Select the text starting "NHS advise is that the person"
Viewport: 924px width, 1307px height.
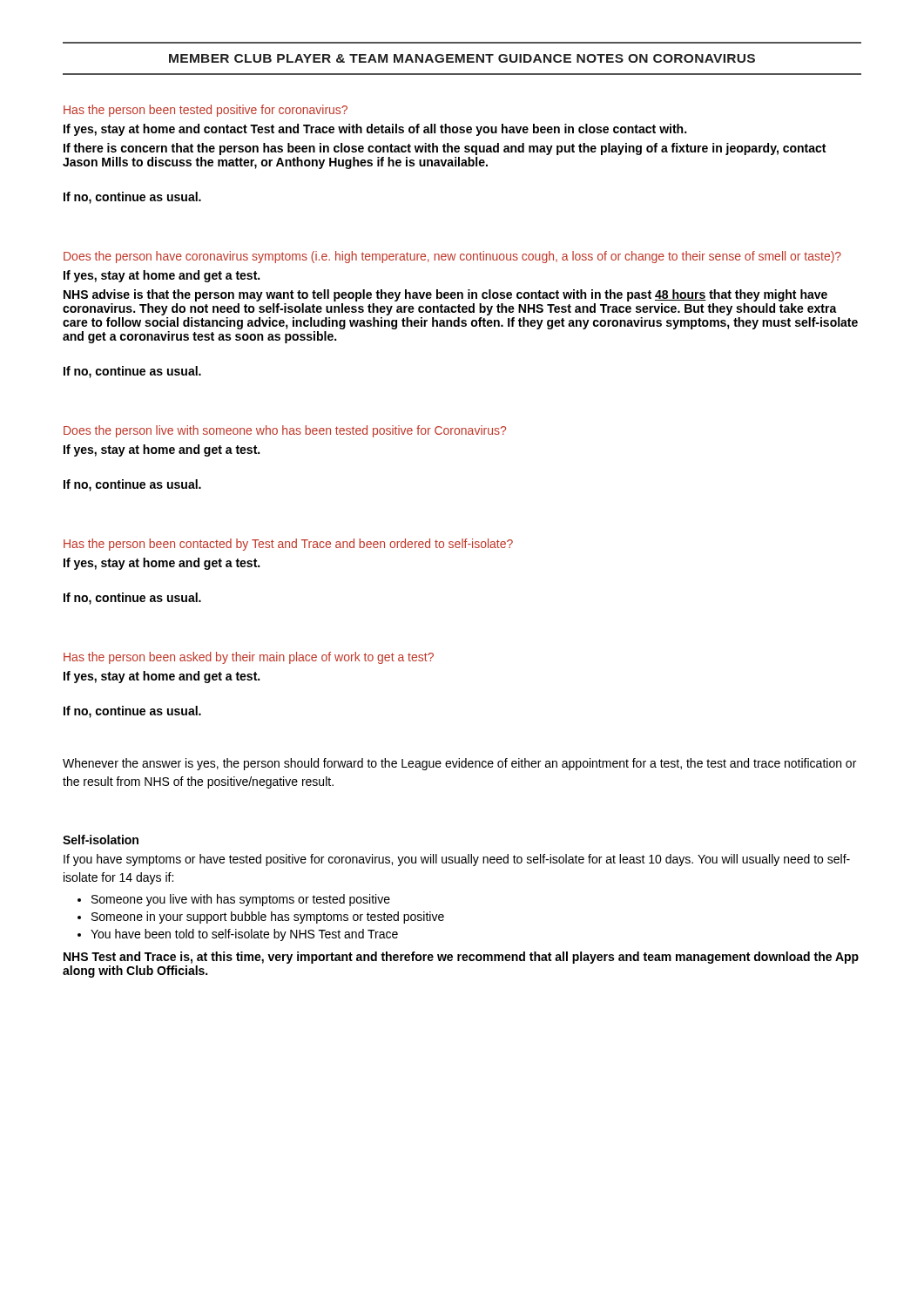click(x=460, y=315)
